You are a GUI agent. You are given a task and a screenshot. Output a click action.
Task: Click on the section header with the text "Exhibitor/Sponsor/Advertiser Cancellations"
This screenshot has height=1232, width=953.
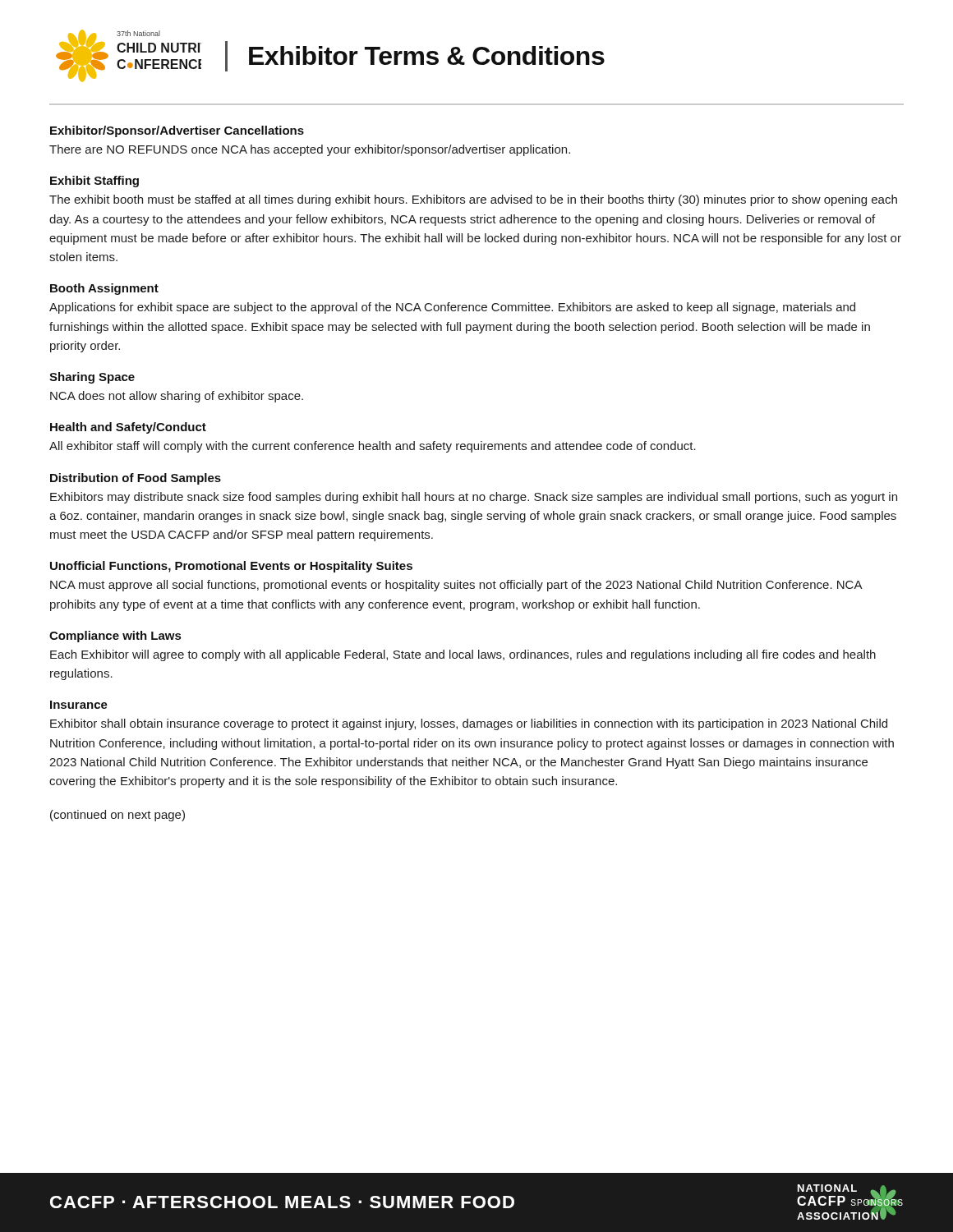point(177,130)
